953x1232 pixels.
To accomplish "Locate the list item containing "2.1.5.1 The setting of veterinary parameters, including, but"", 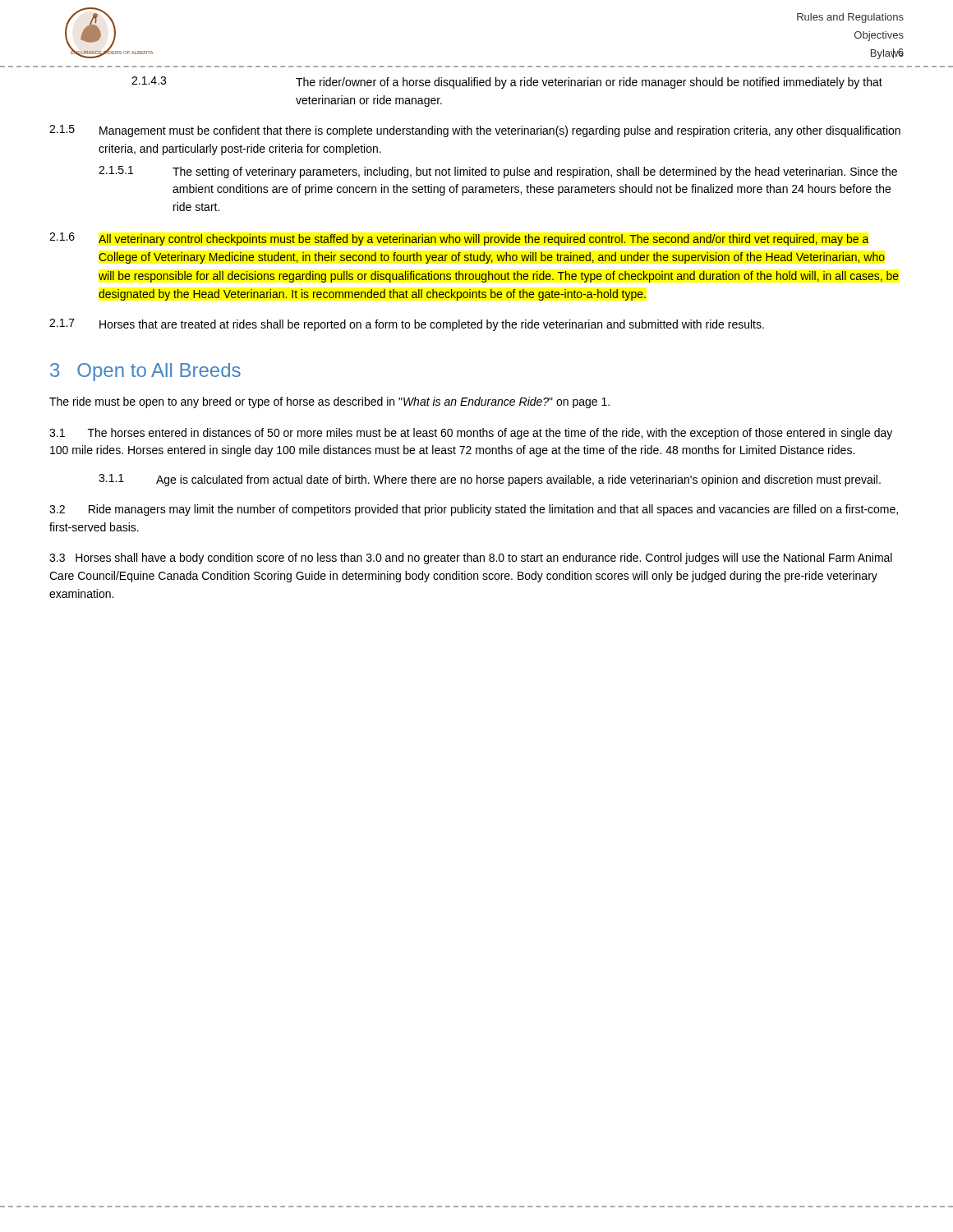I will 501,190.
